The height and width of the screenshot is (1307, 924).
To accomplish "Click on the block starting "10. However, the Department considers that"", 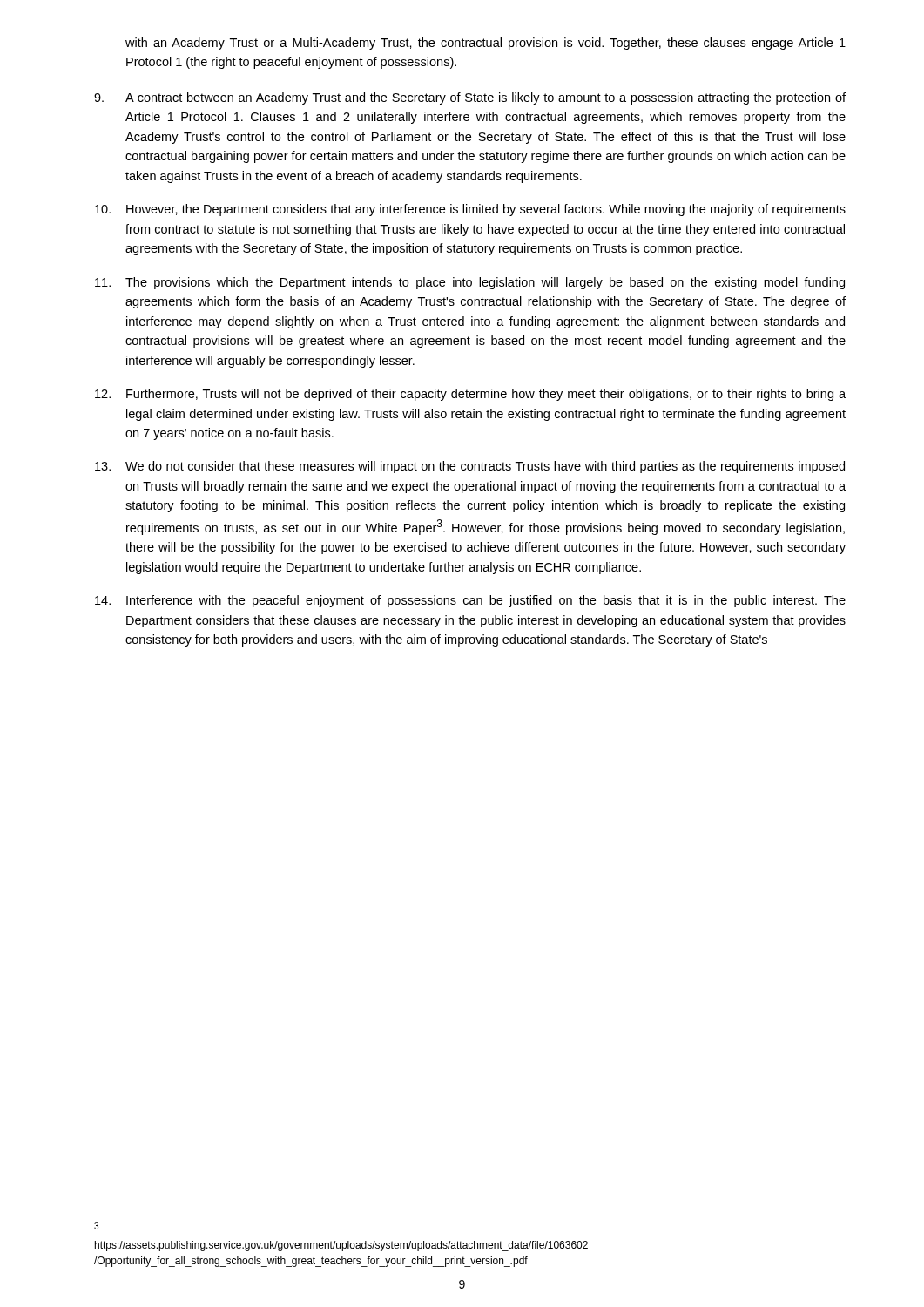I will (470, 229).
